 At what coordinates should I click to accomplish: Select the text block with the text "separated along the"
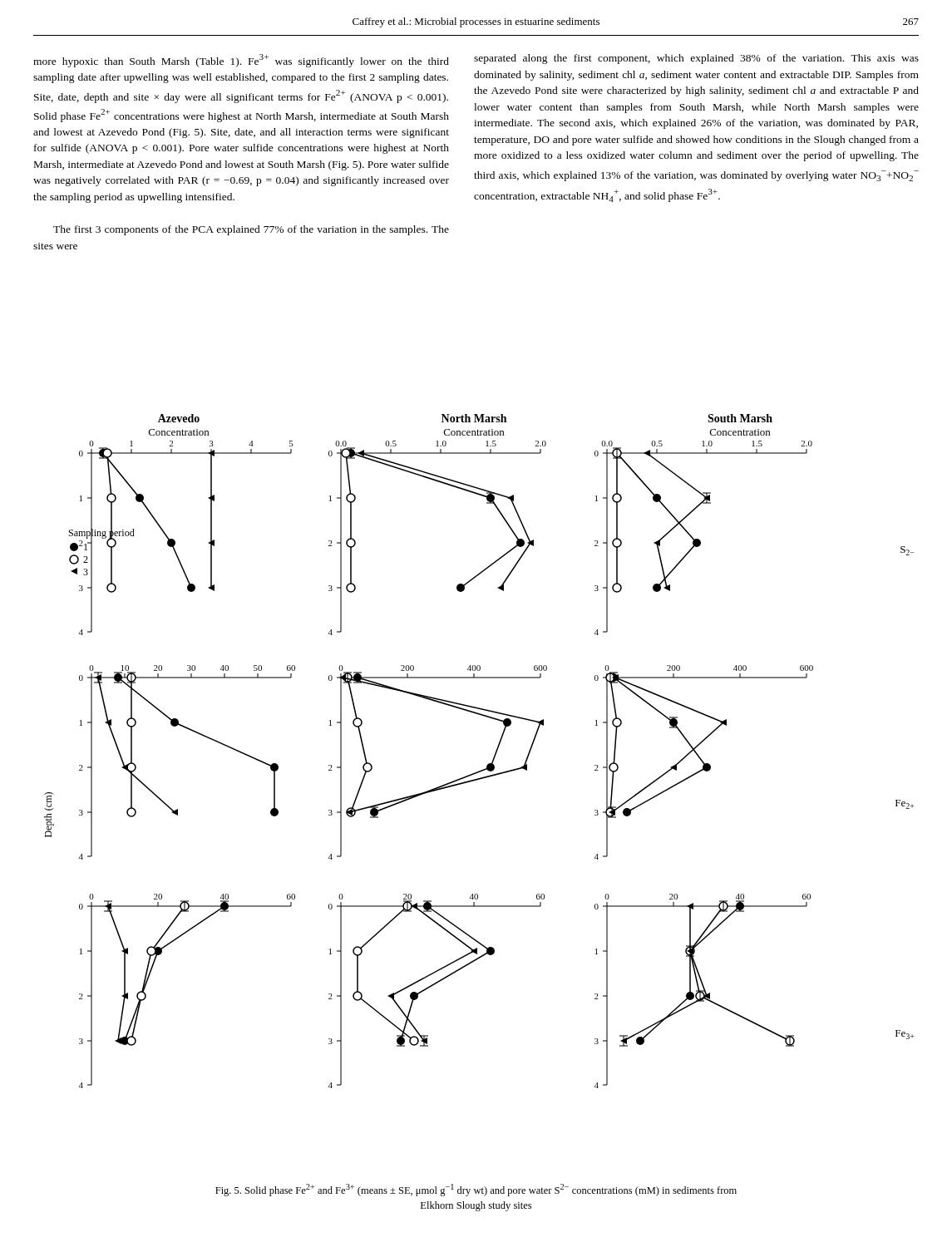[696, 128]
